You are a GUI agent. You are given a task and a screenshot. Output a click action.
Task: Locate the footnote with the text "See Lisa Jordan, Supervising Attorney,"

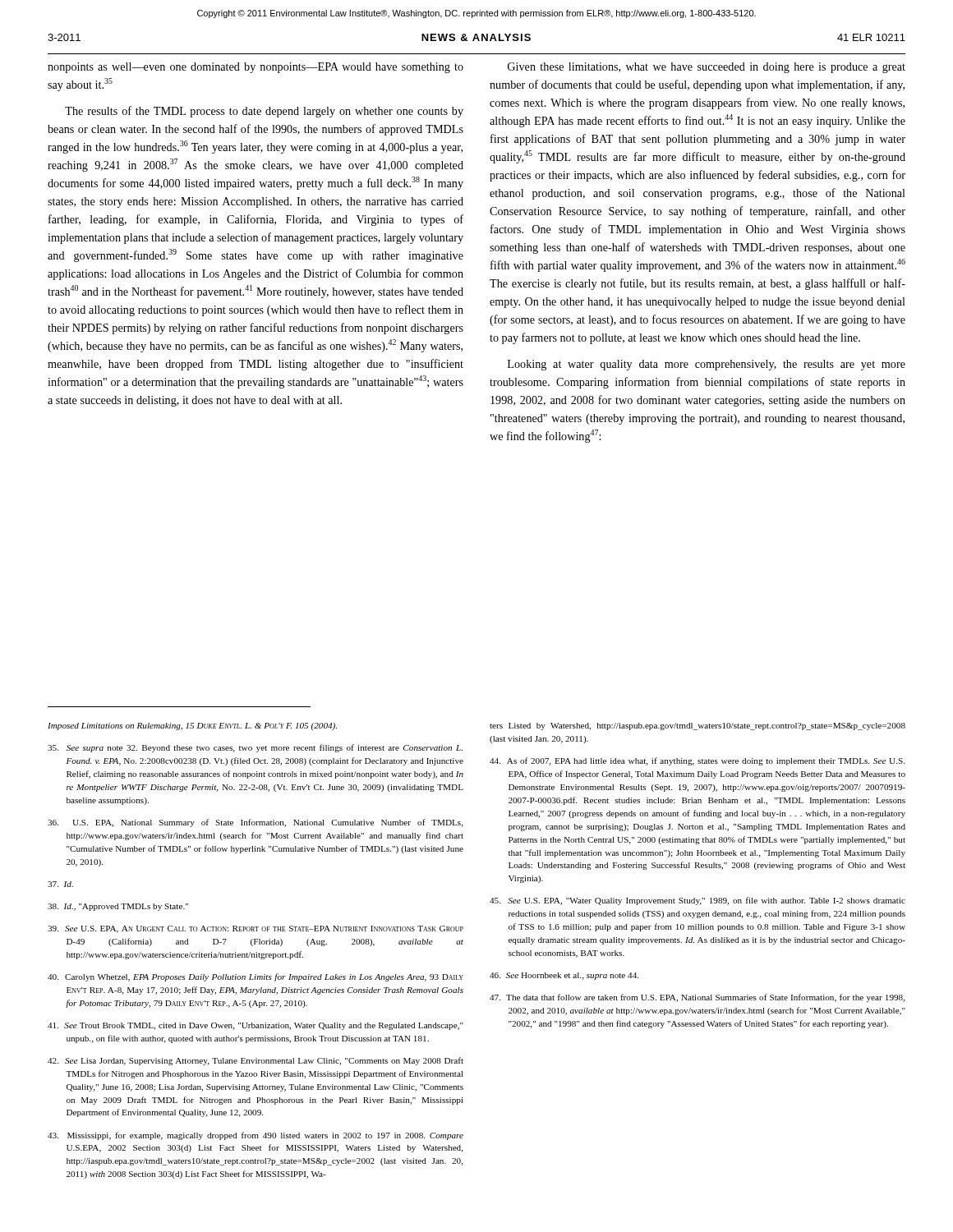tap(255, 1087)
